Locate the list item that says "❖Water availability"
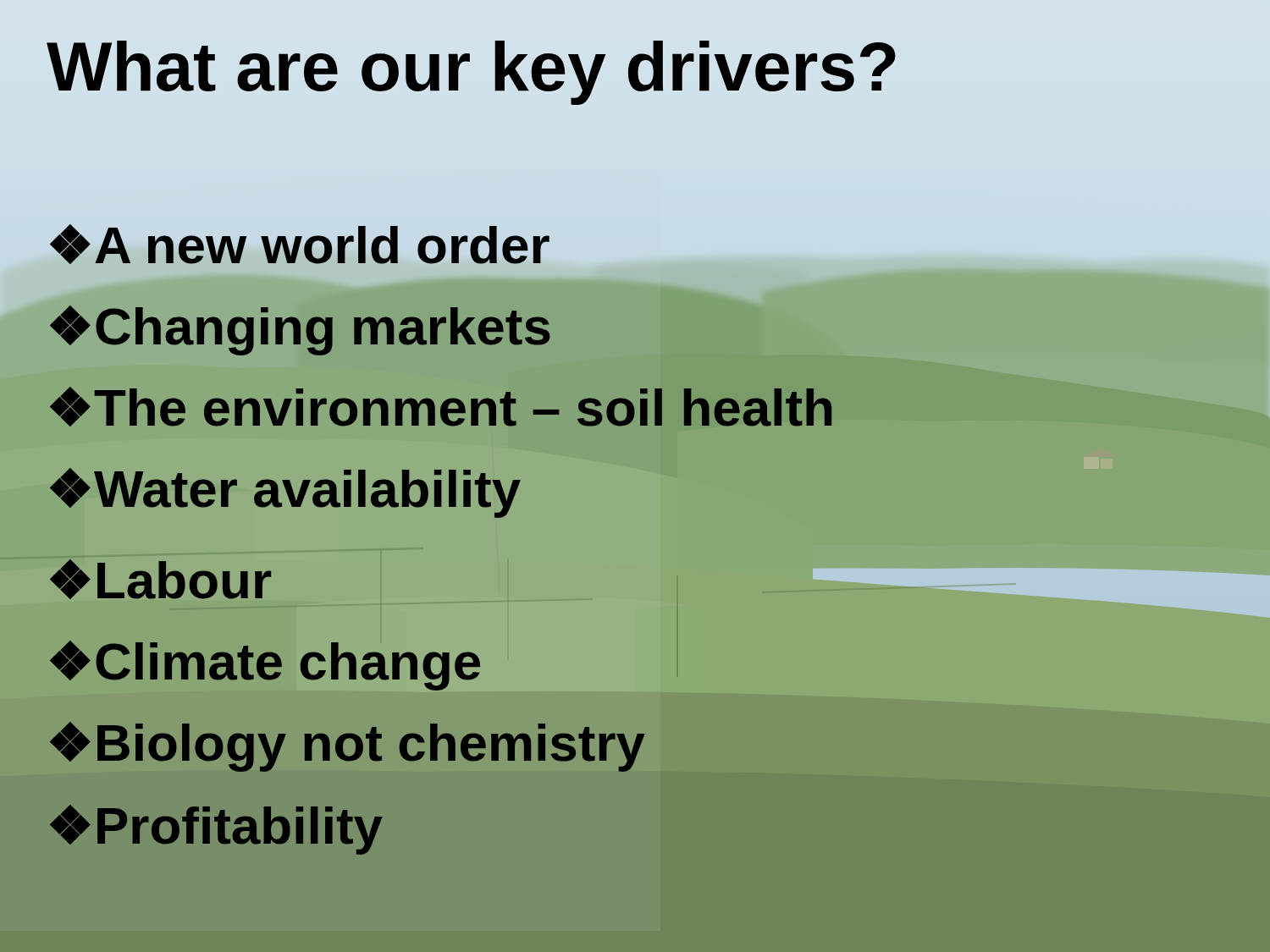 pyautogui.click(x=284, y=489)
